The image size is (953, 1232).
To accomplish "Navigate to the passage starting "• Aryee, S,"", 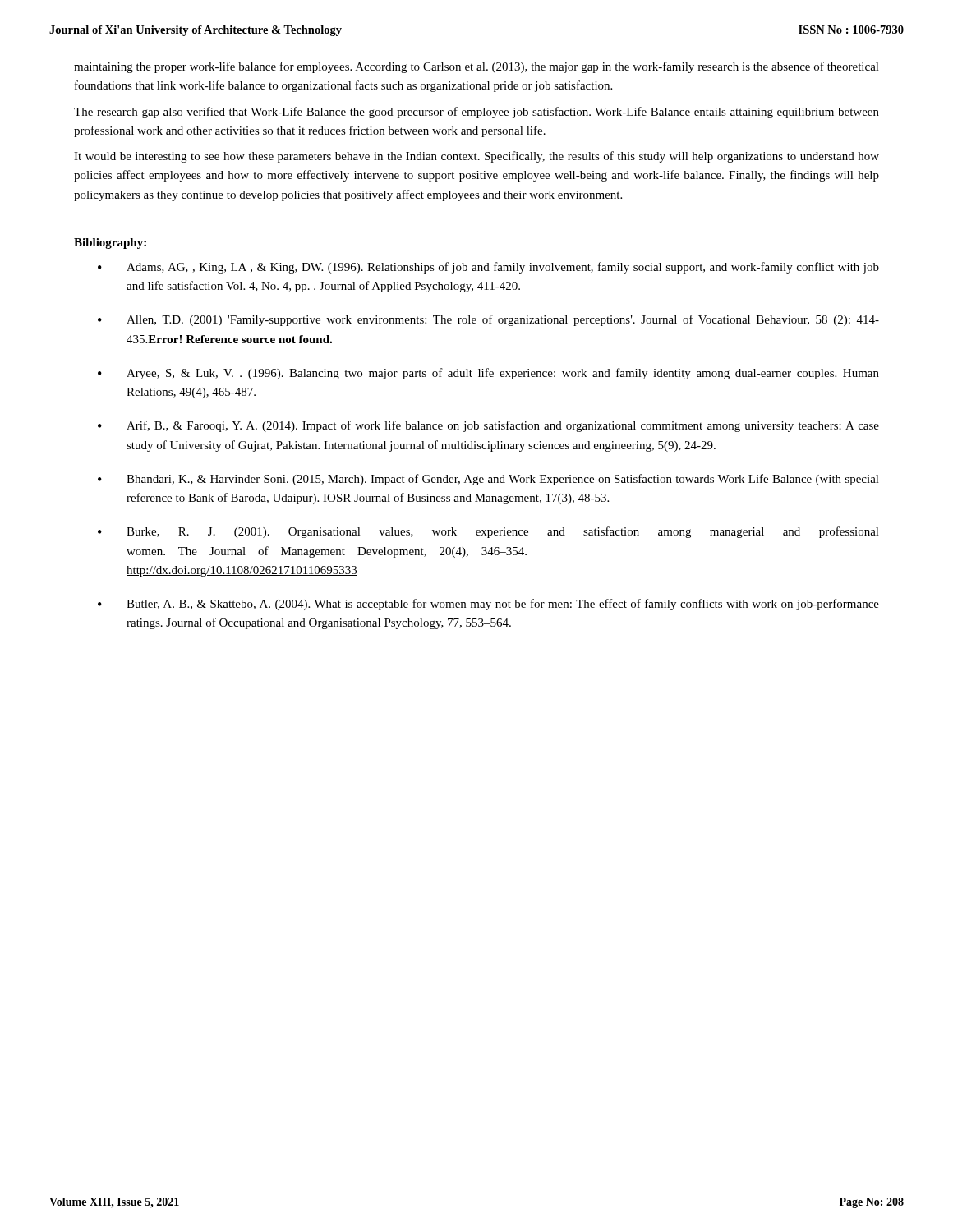I will (x=488, y=383).
